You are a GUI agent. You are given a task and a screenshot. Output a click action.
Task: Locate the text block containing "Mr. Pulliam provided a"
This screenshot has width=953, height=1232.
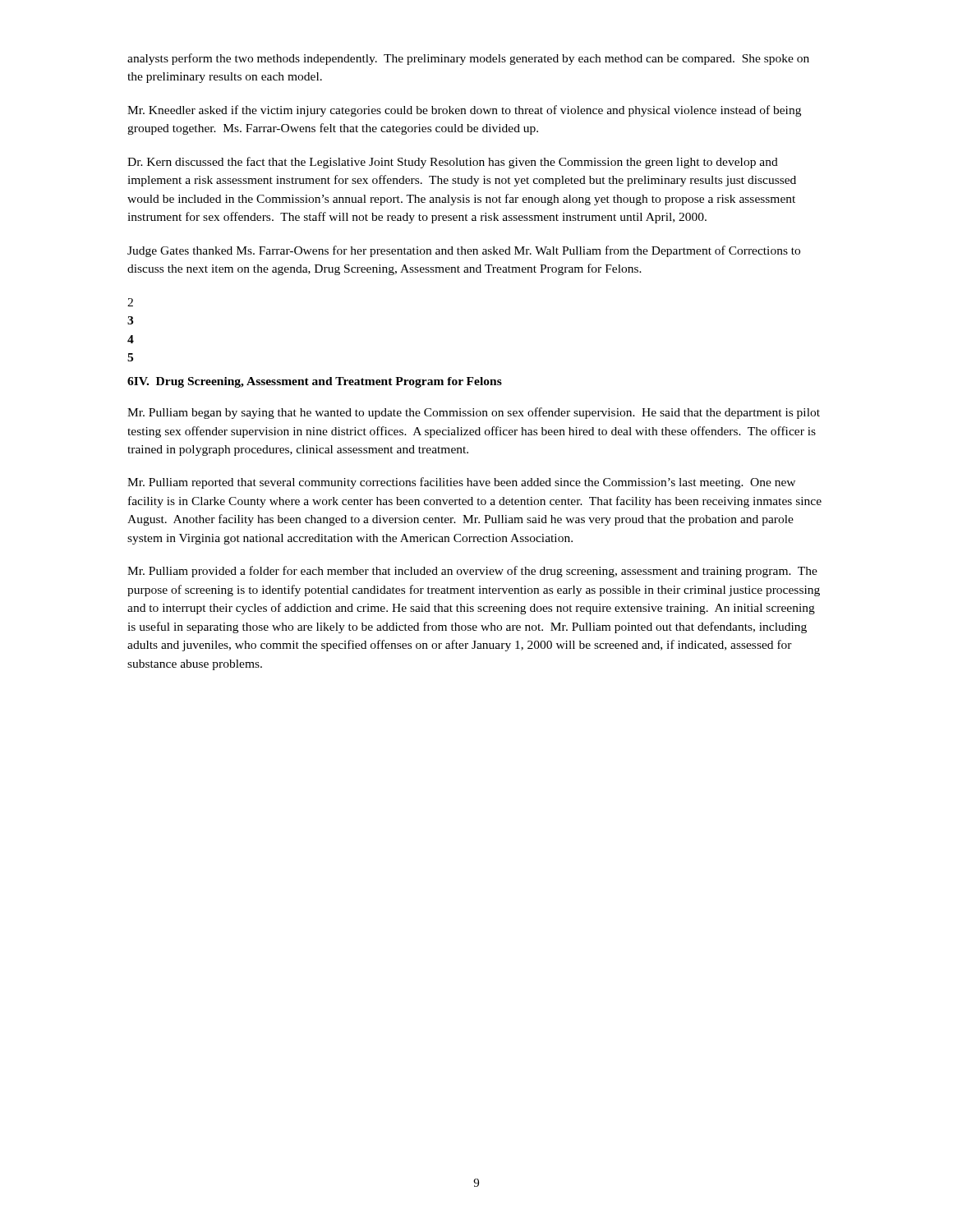474,617
